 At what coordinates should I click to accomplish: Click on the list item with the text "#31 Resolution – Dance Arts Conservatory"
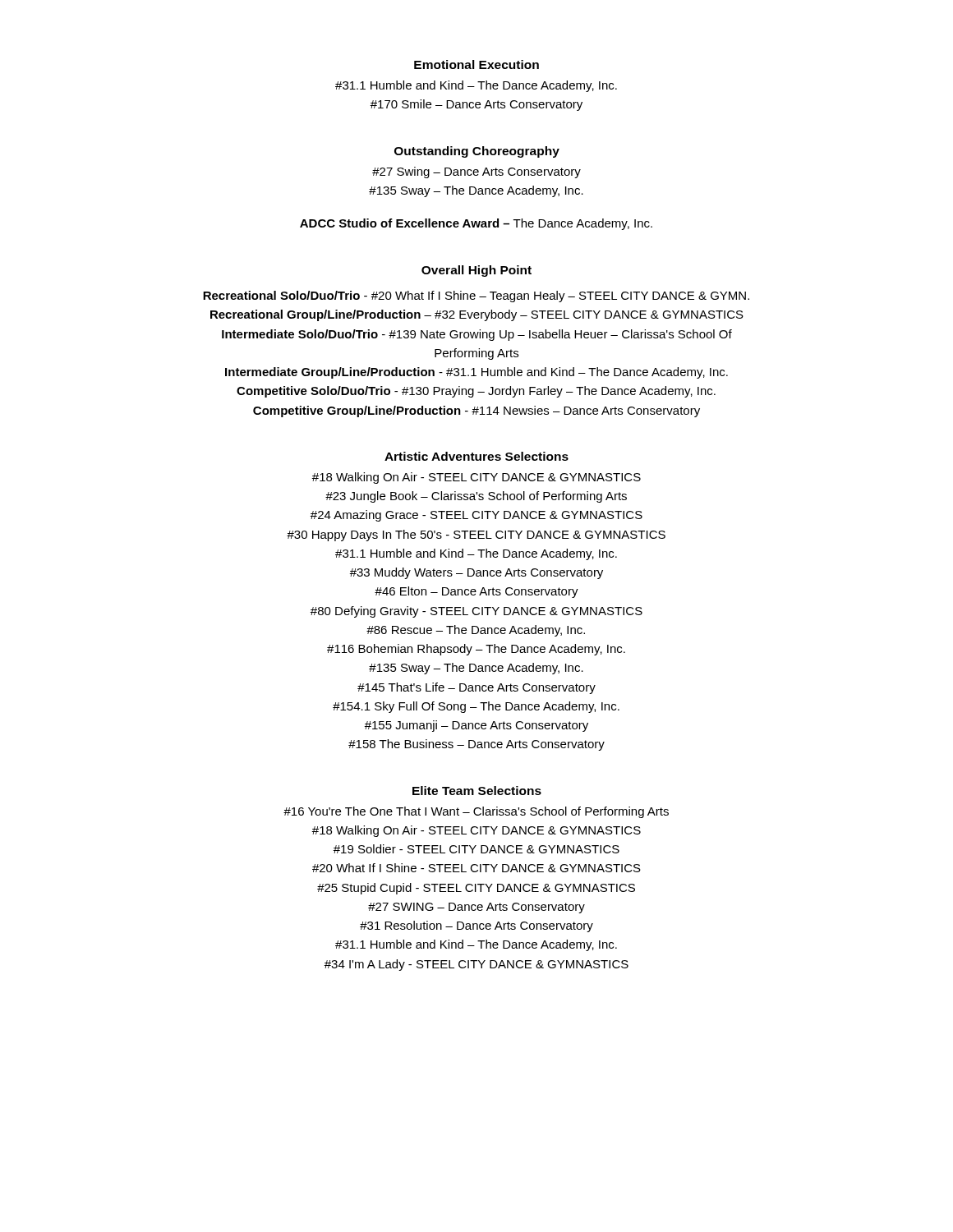click(x=476, y=925)
